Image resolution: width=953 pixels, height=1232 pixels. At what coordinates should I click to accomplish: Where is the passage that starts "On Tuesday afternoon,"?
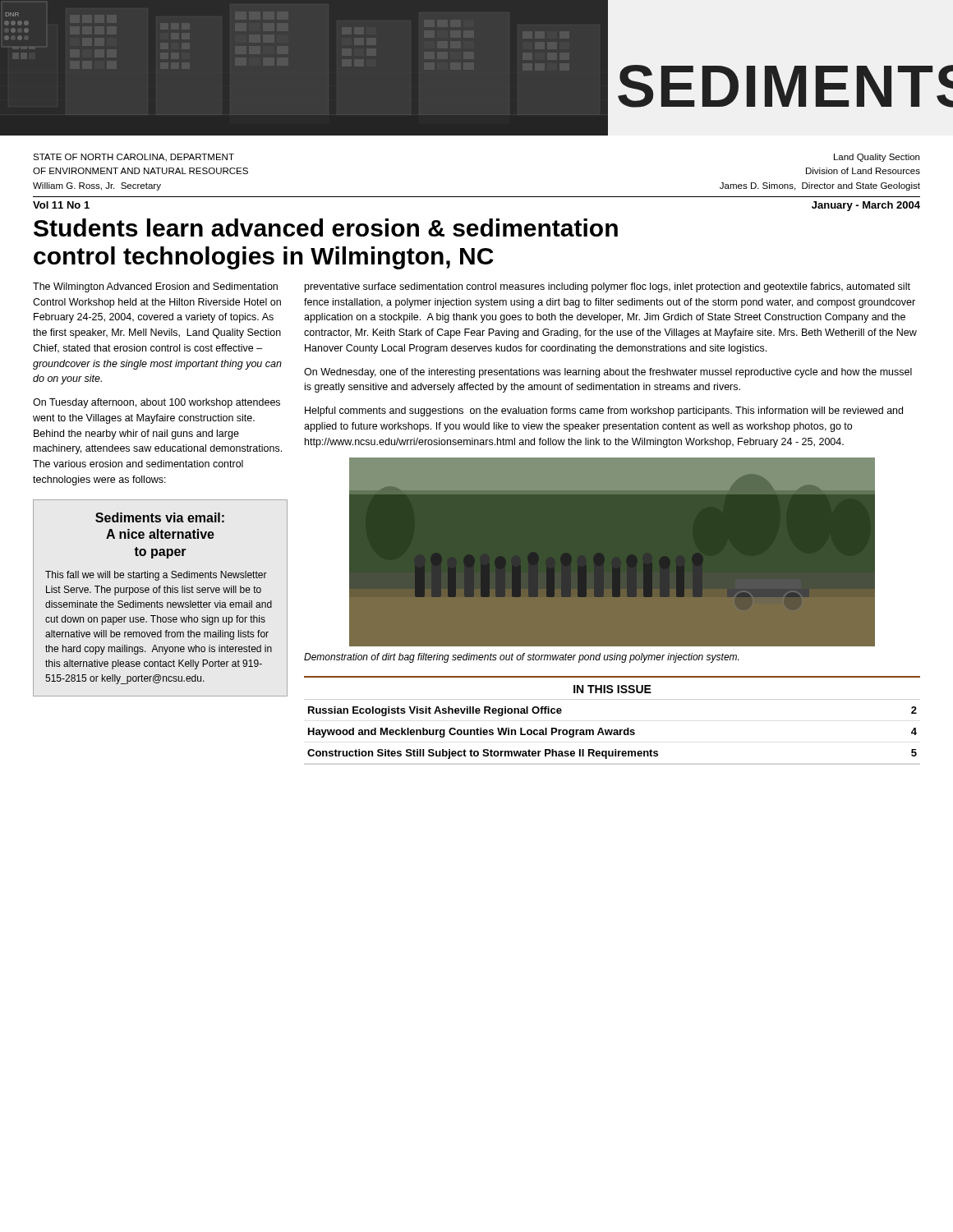[x=158, y=441]
